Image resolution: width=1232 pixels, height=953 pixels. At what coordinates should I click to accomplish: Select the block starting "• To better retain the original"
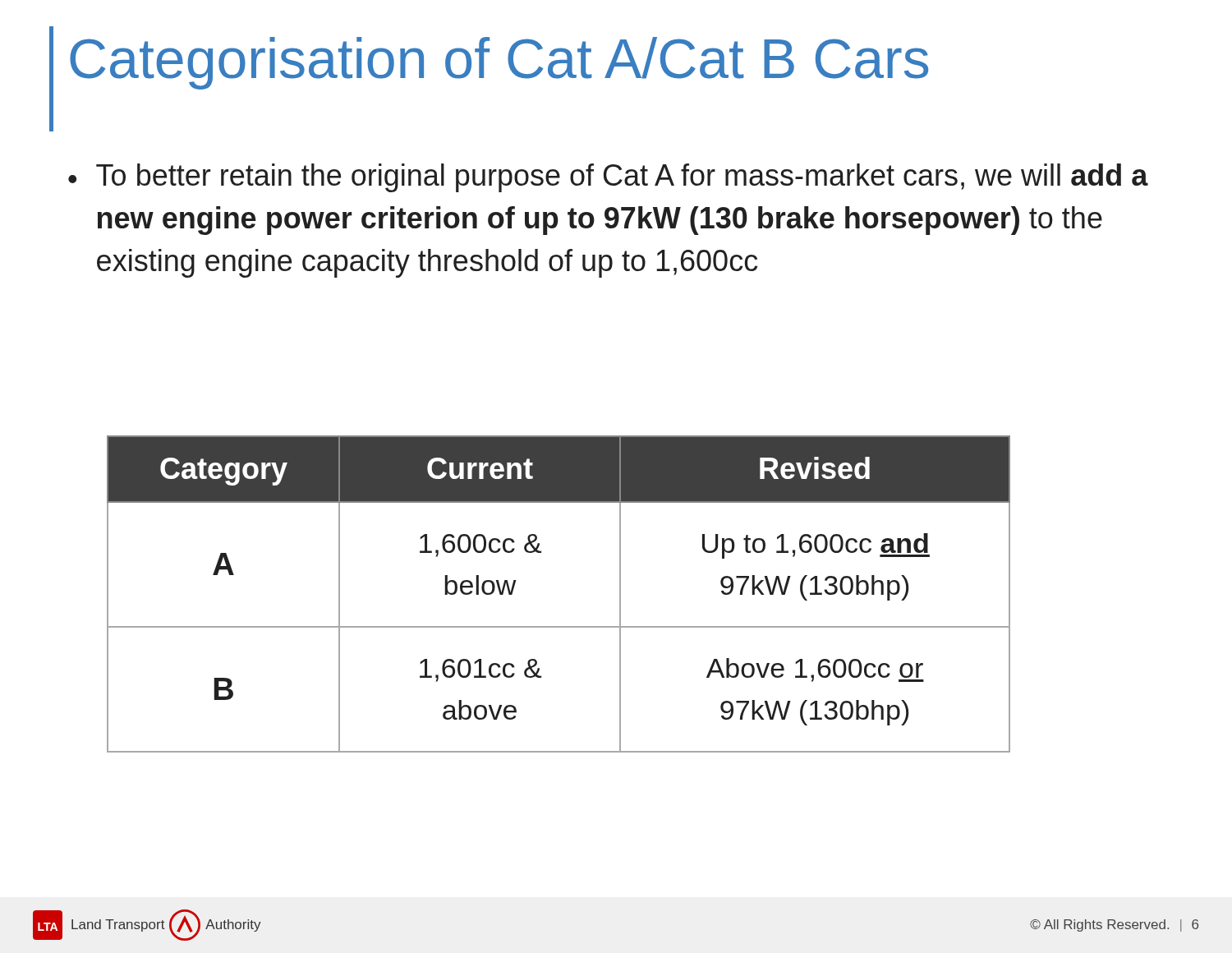point(618,219)
